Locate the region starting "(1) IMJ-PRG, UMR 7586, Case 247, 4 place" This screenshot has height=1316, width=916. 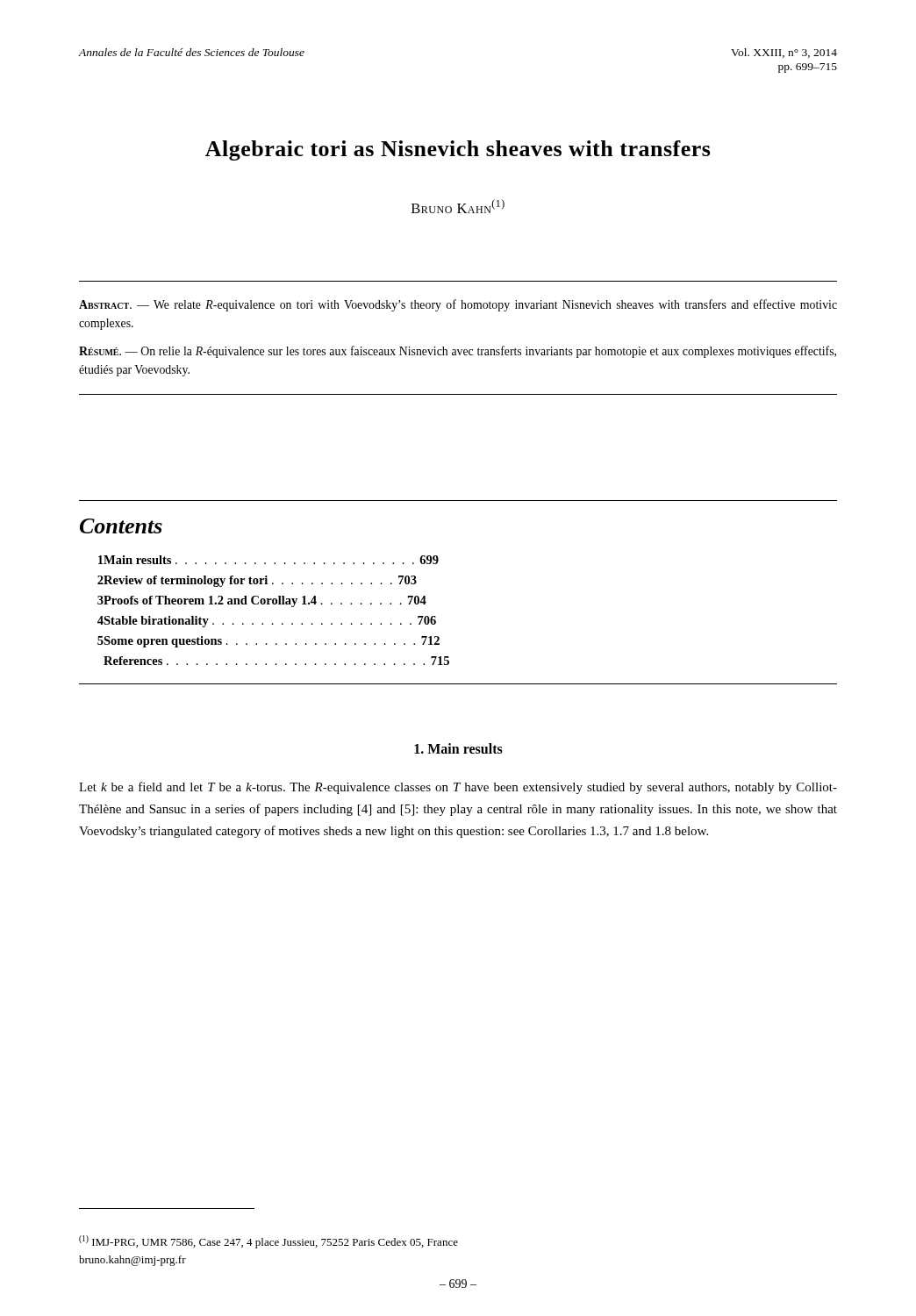[x=268, y=1250]
